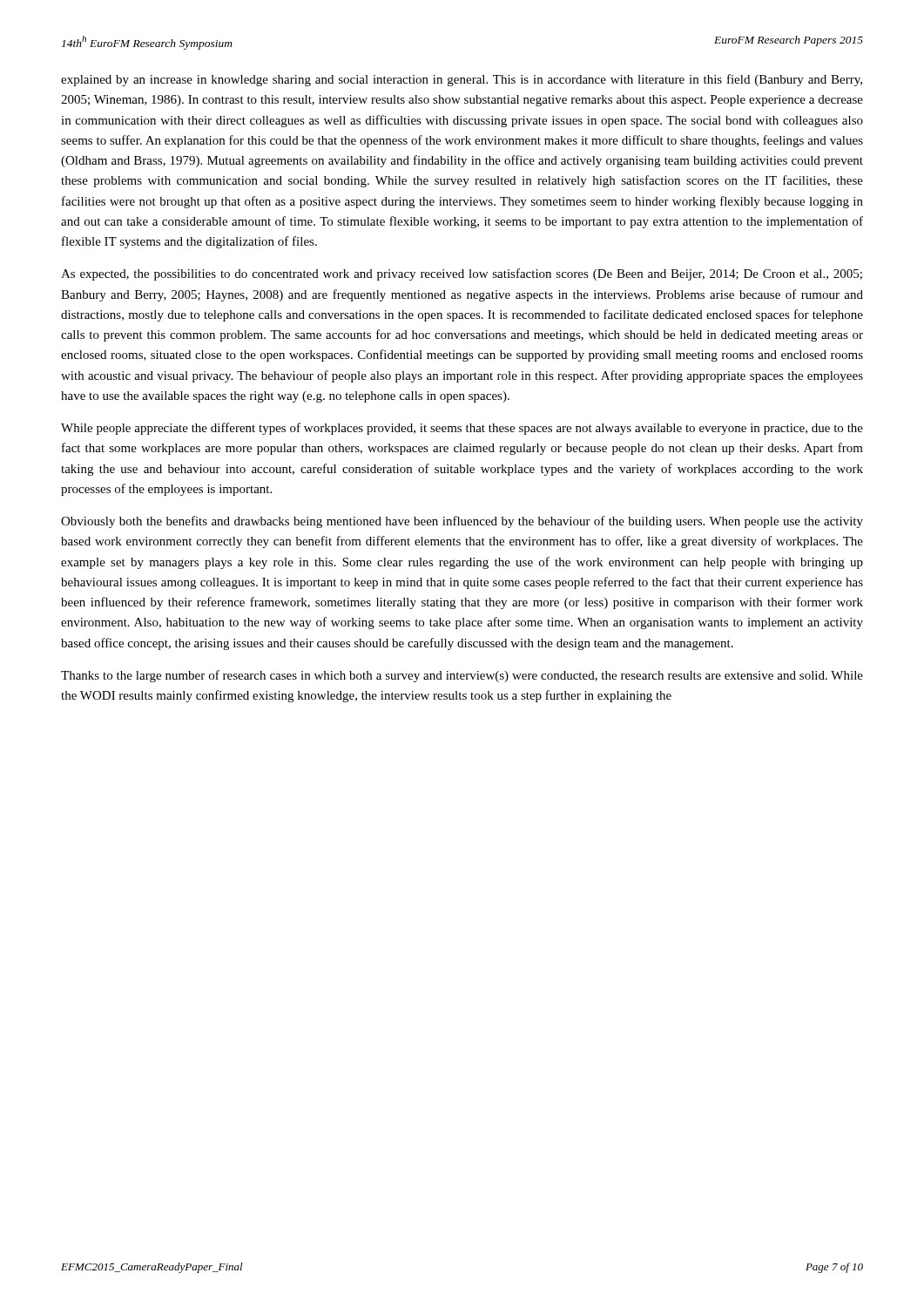
Task: Locate the text starting "Thanks to the large number"
Action: [x=462, y=685]
